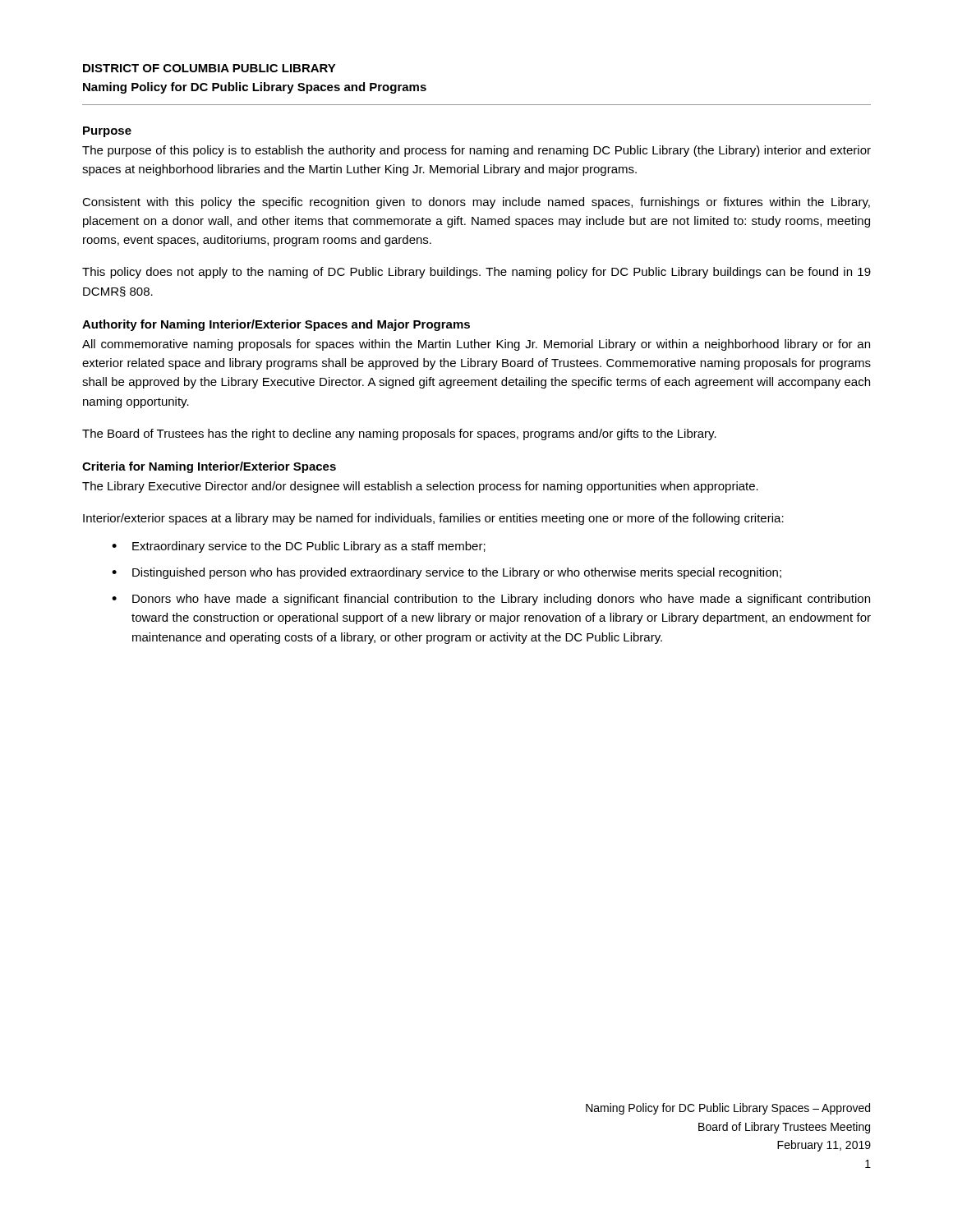Find the text block starting "• Extraordinary service to"
Image resolution: width=953 pixels, height=1232 pixels.
coord(491,546)
